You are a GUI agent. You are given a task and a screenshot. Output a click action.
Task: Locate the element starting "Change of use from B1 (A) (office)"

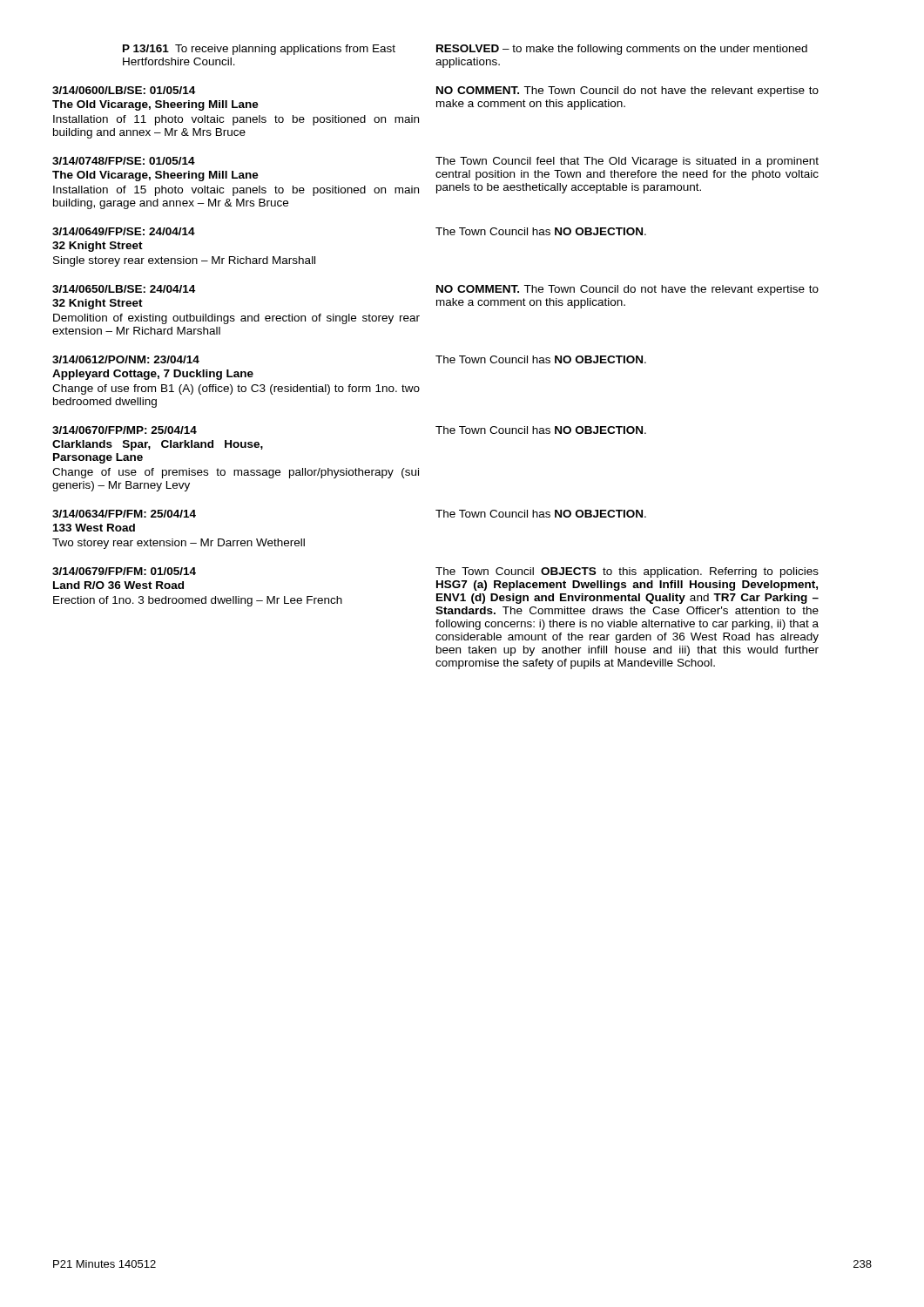click(236, 395)
